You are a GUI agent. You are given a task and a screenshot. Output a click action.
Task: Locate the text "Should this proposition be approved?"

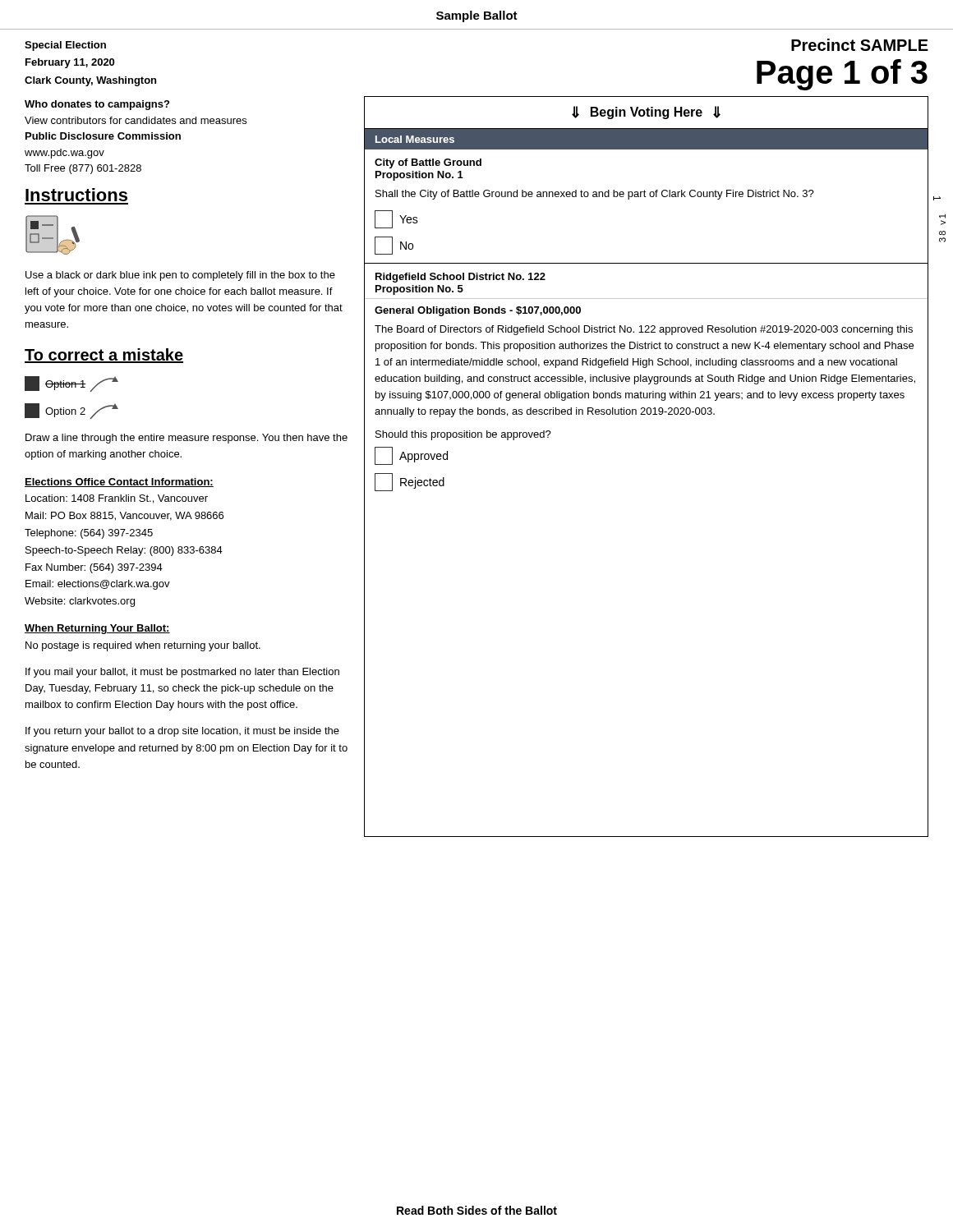(x=463, y=434)
